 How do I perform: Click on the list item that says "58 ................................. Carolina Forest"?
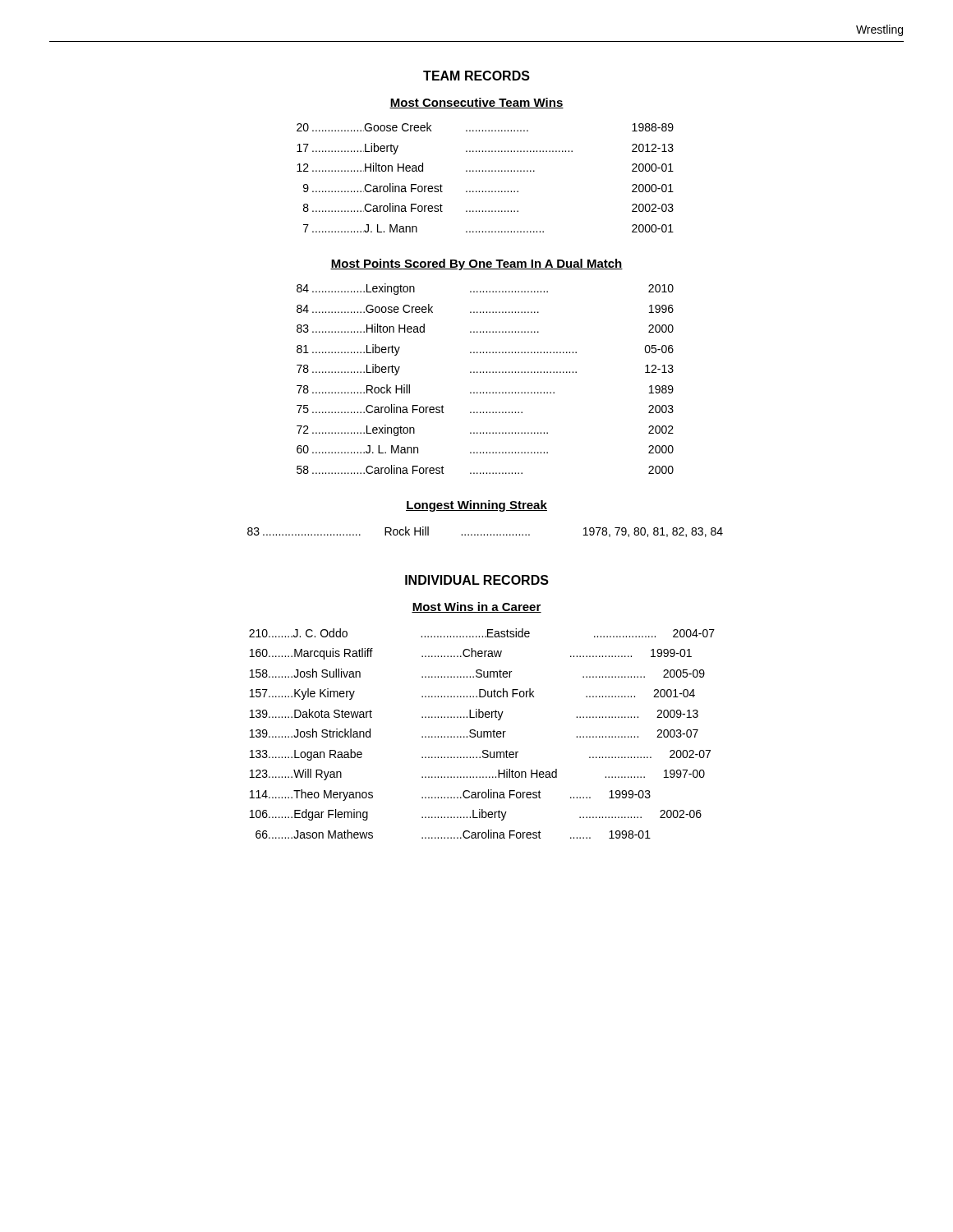point(476,470)
